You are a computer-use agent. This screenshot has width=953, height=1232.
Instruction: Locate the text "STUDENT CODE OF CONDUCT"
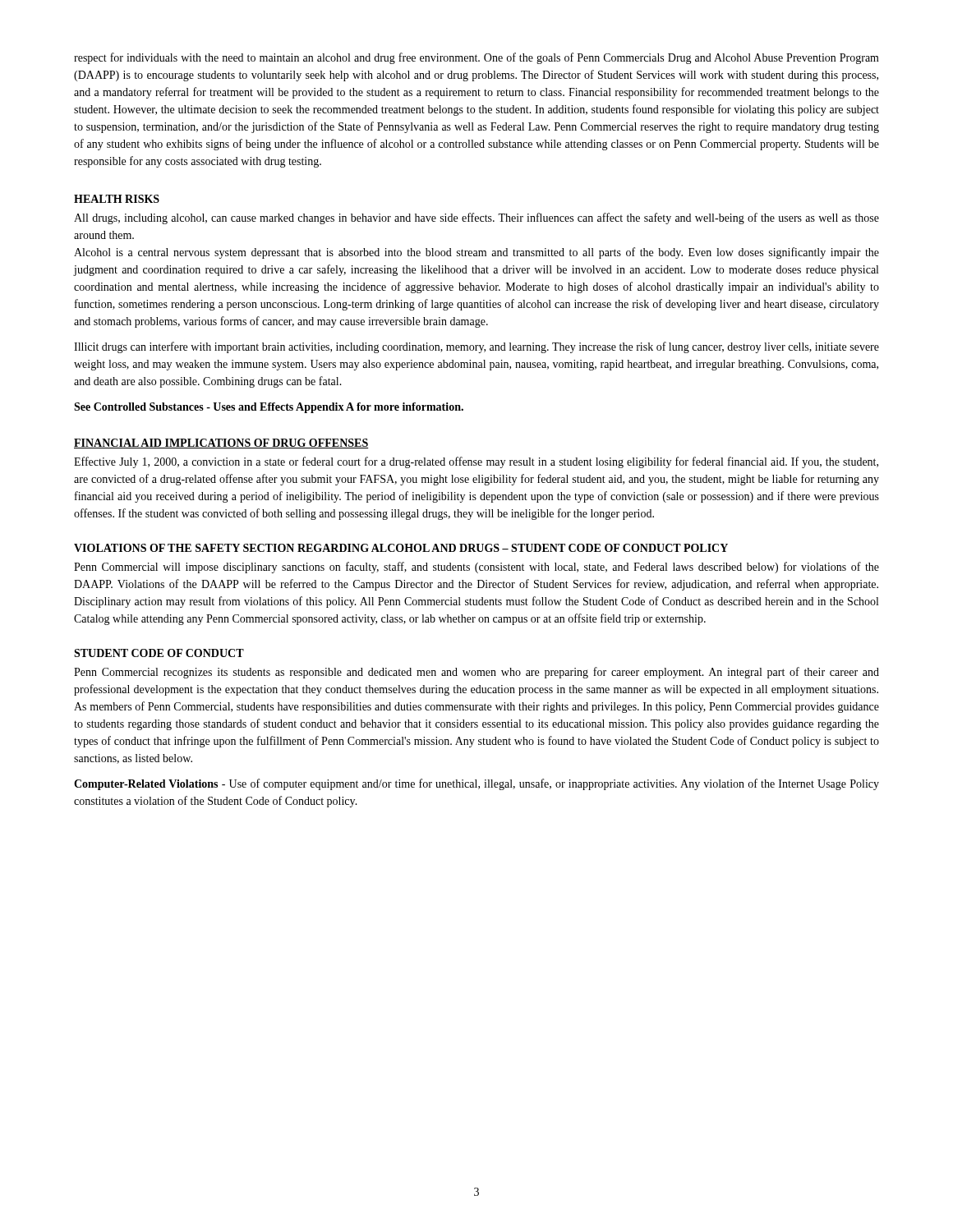click(x=159, y=653)
